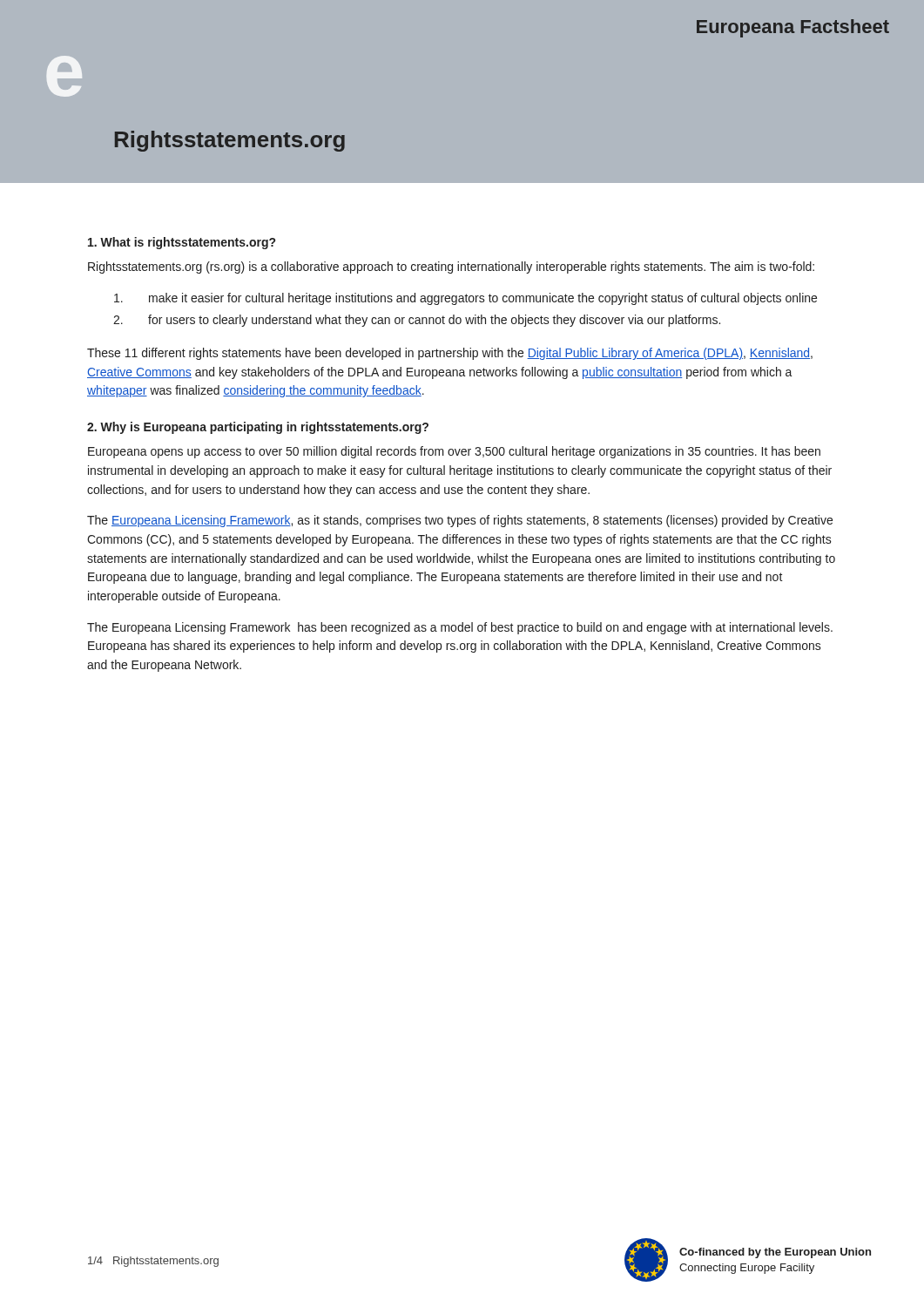Select the block starting "The Europeana Licensing Framework has been recognized as"
Viewport: 924px width, 1307px height.
460,646
